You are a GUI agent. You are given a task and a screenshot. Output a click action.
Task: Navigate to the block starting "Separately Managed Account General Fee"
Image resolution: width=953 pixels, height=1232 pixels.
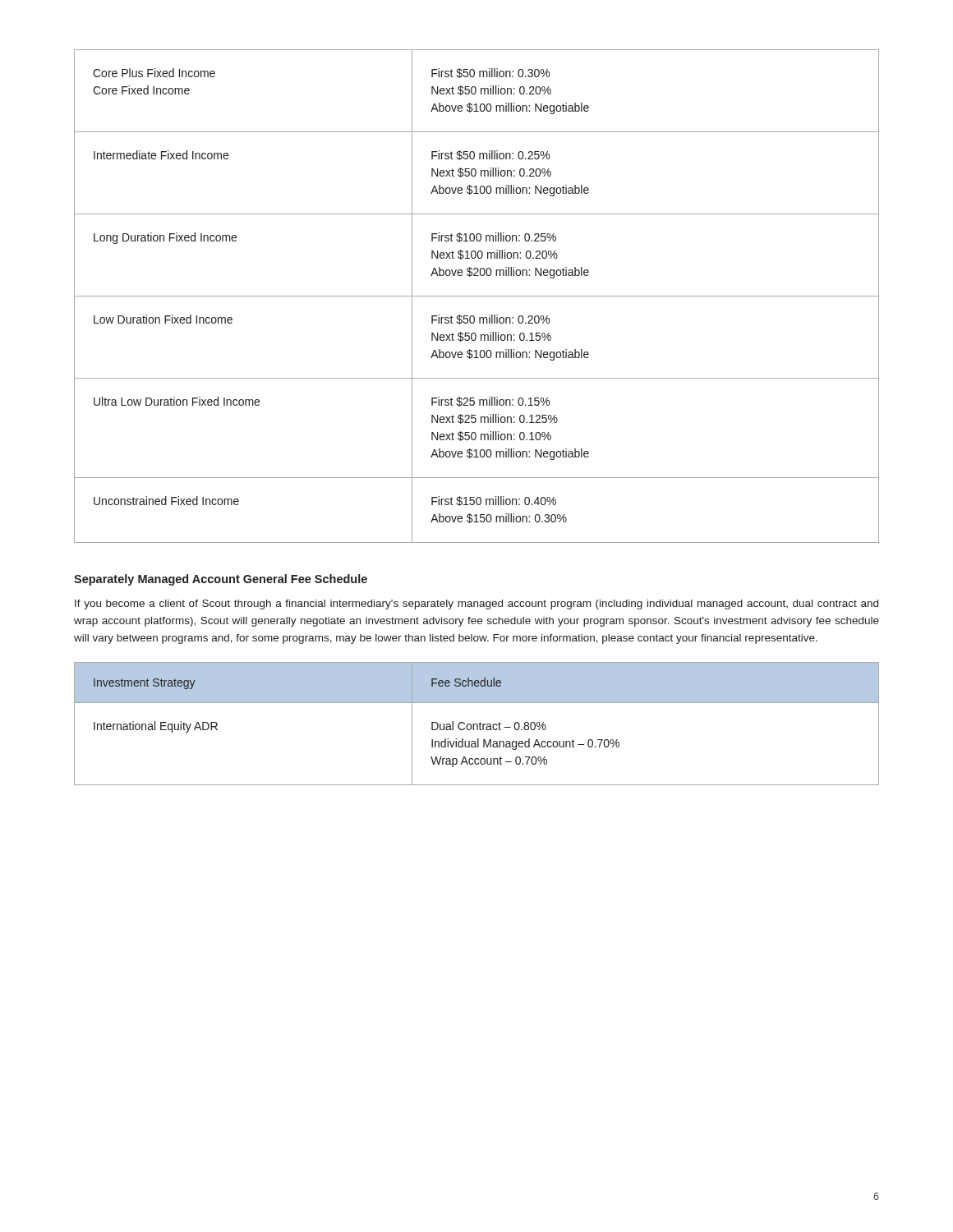(221, 579)
